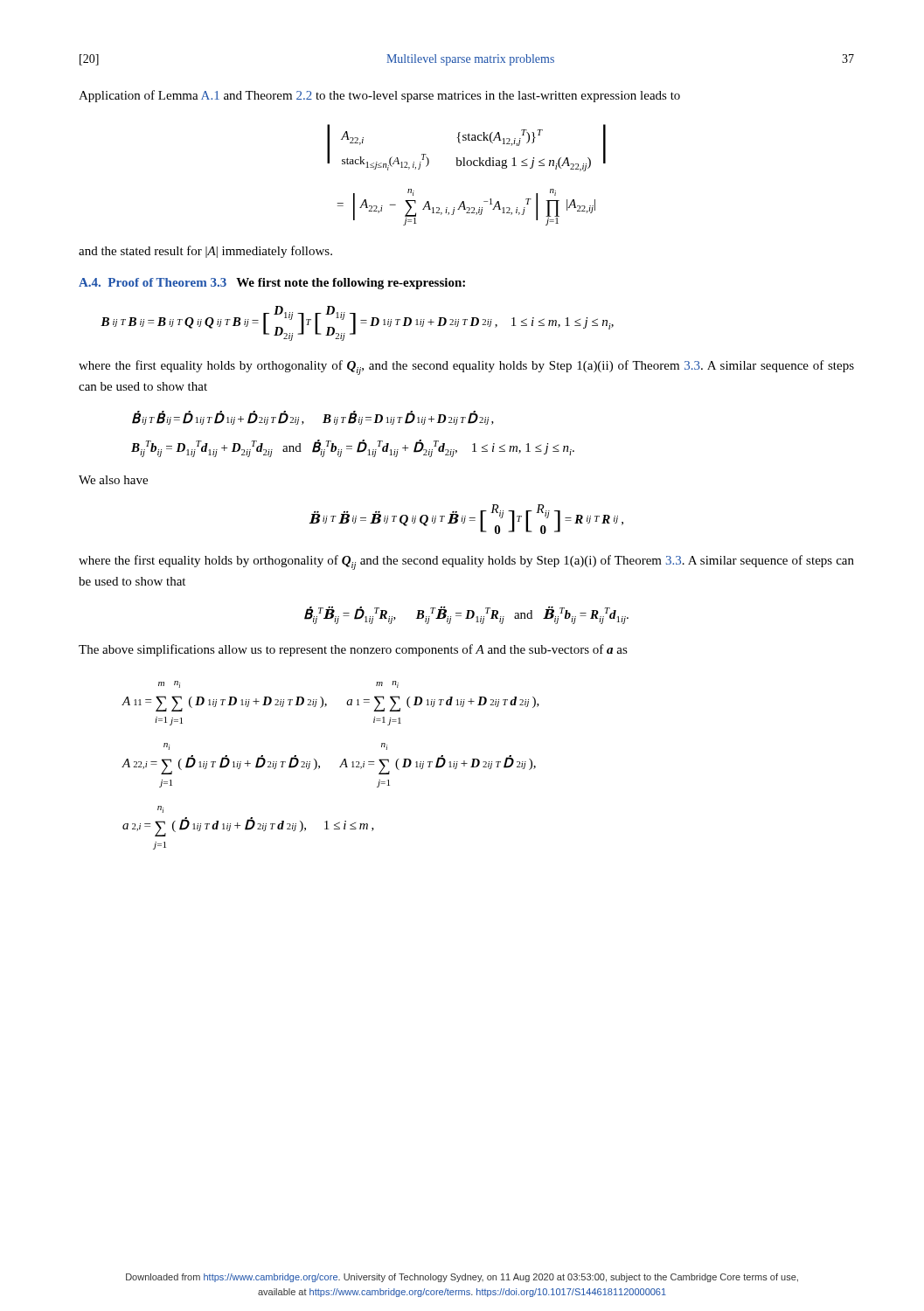Point to the formula beginning "BijTbij = D1ijTd1ij + D2ijTd2ij"
Image resolution: width=924 pixels, height=1311 pixels.
(353, 448)
